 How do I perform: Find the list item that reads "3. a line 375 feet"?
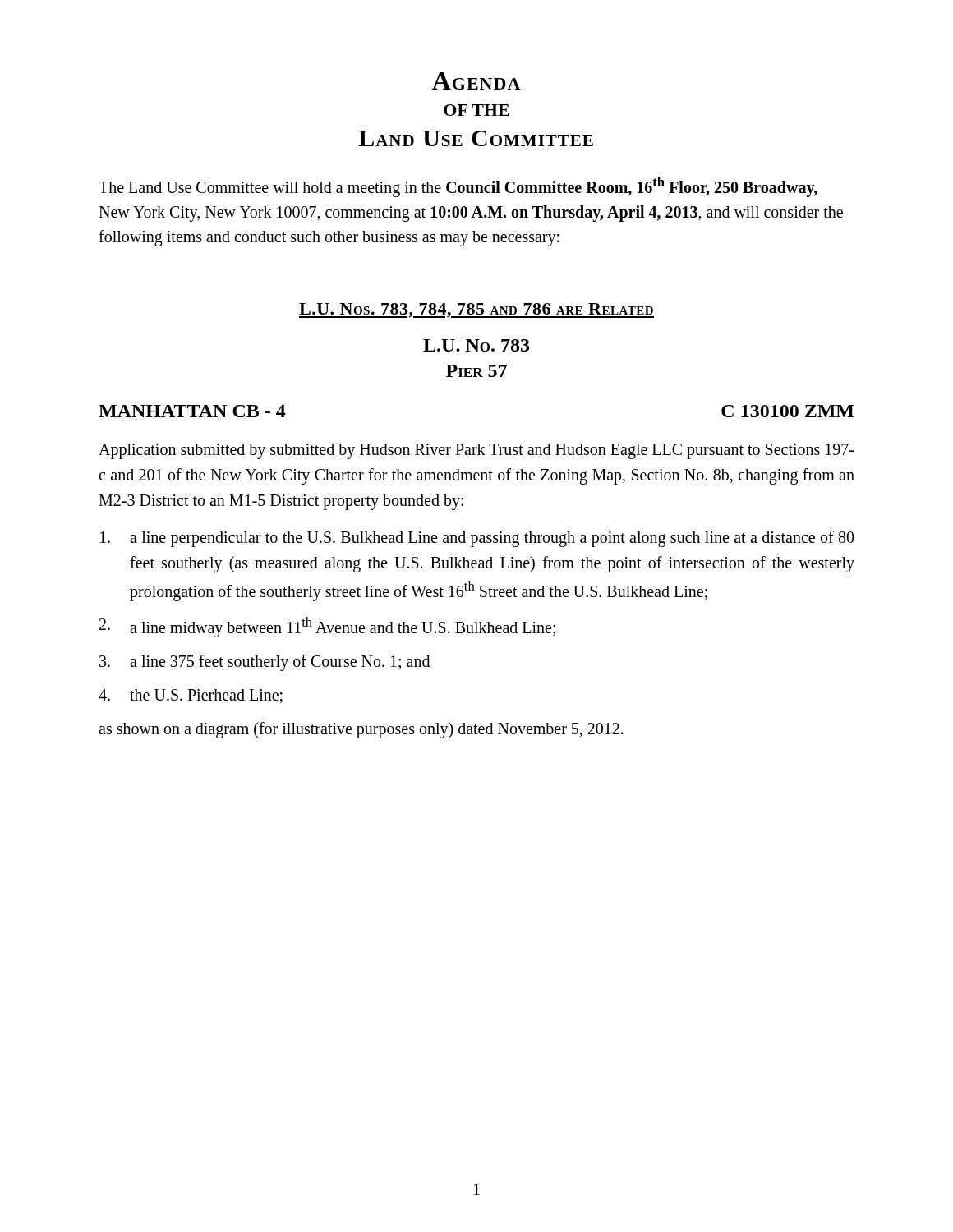[265, 663]
